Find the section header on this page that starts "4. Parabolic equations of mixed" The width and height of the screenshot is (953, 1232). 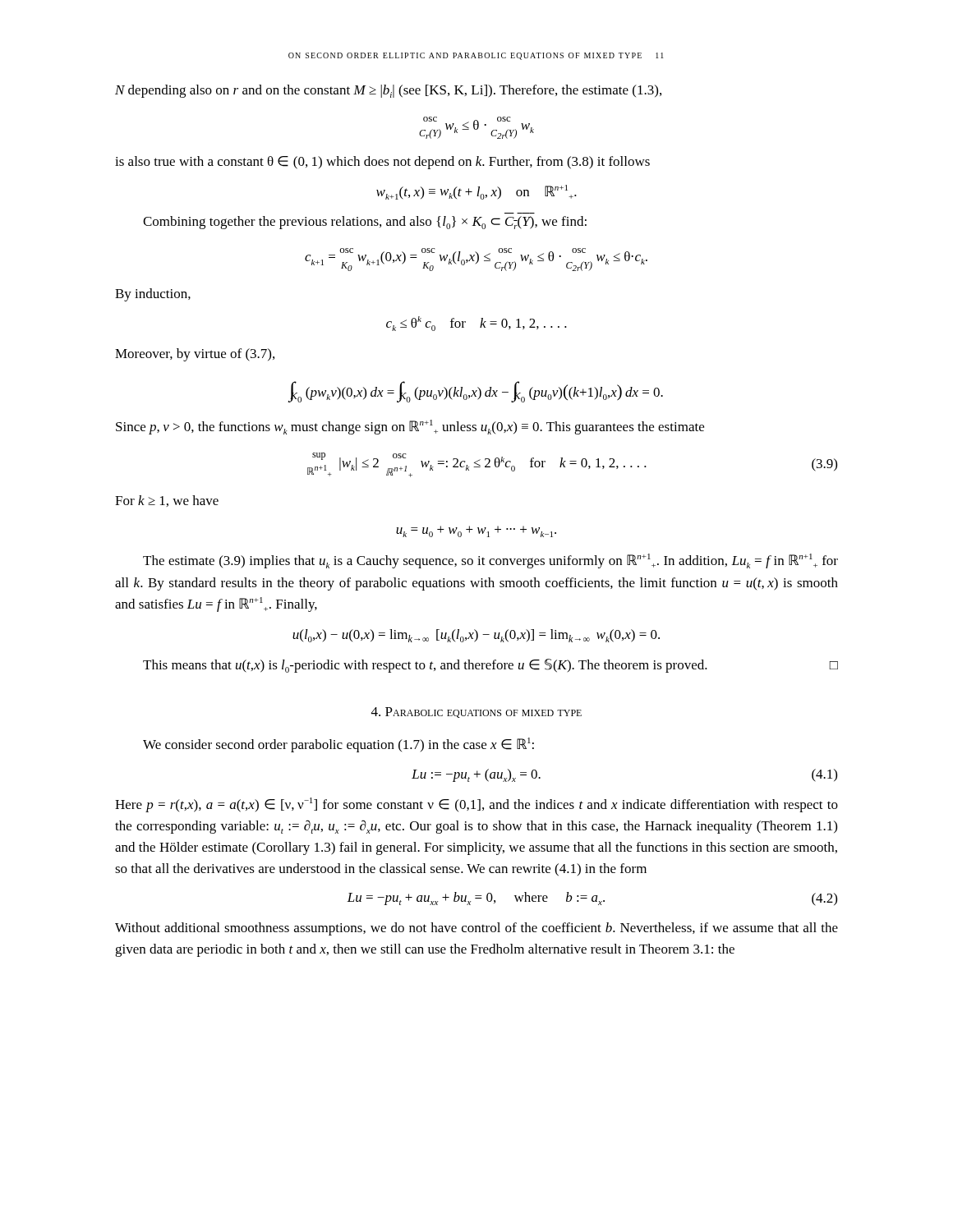(x=476, y=712)
